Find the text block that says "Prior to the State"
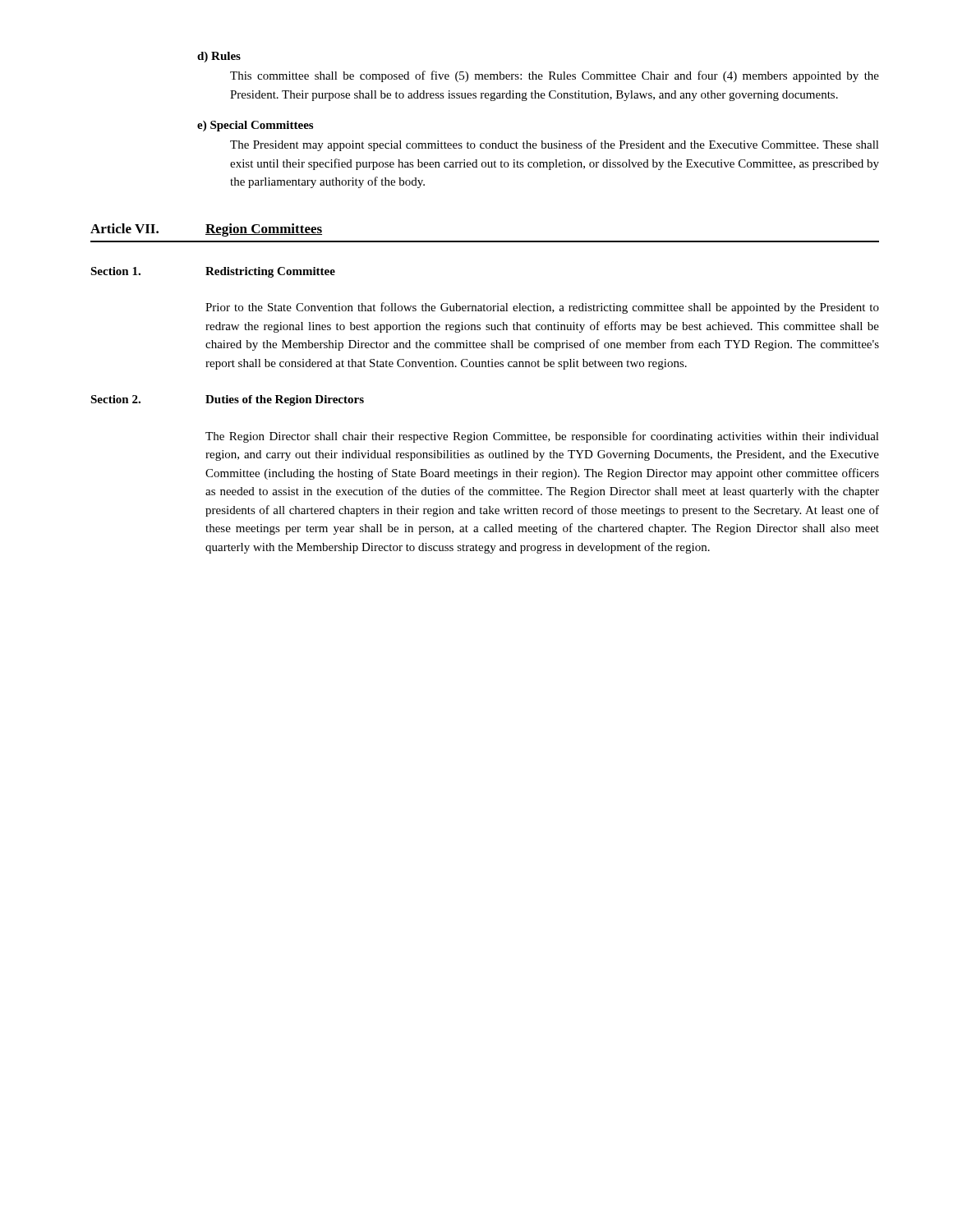 tap(485, 335)
